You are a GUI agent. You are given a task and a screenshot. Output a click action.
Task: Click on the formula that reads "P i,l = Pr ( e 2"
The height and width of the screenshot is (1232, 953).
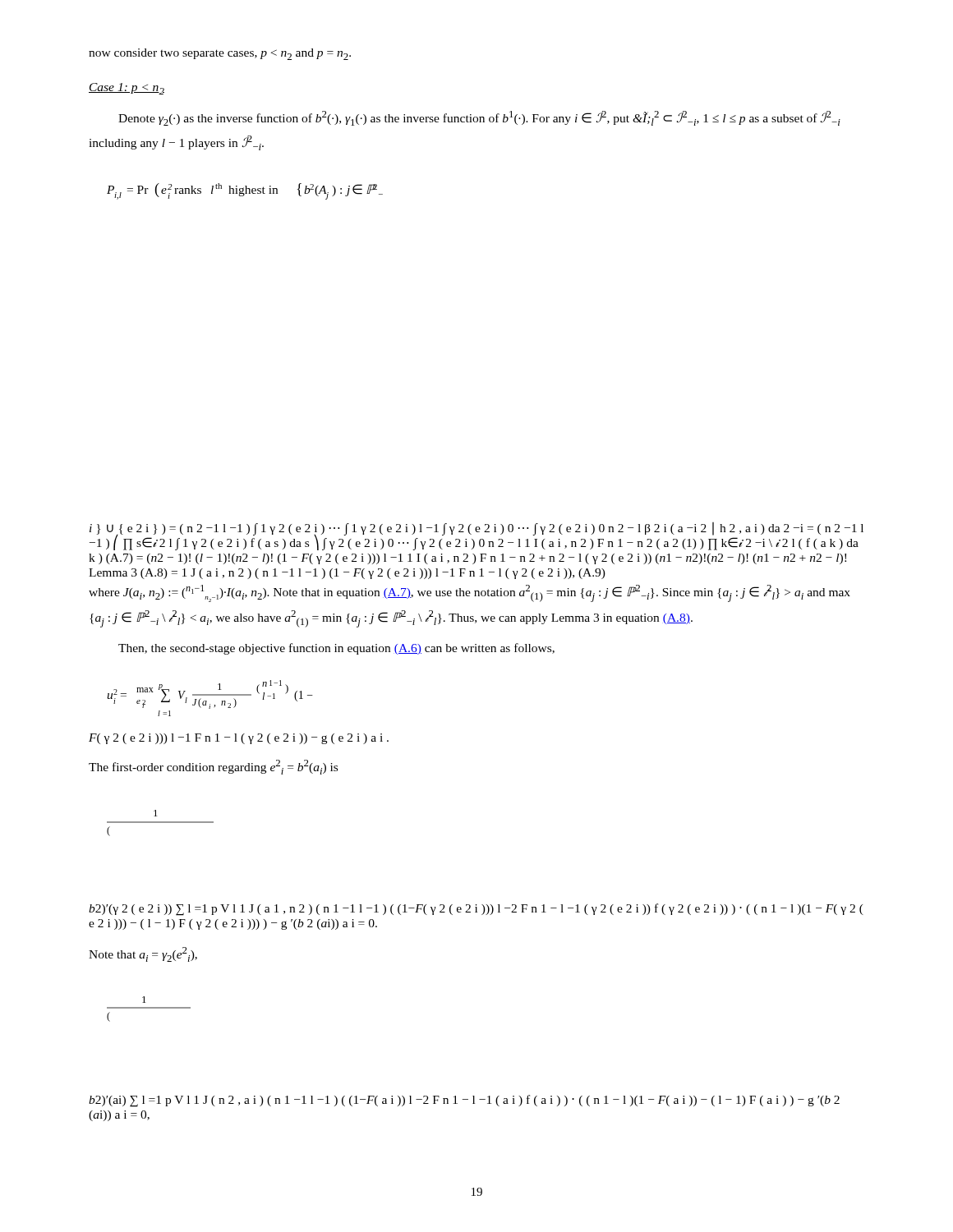[245, 191]
